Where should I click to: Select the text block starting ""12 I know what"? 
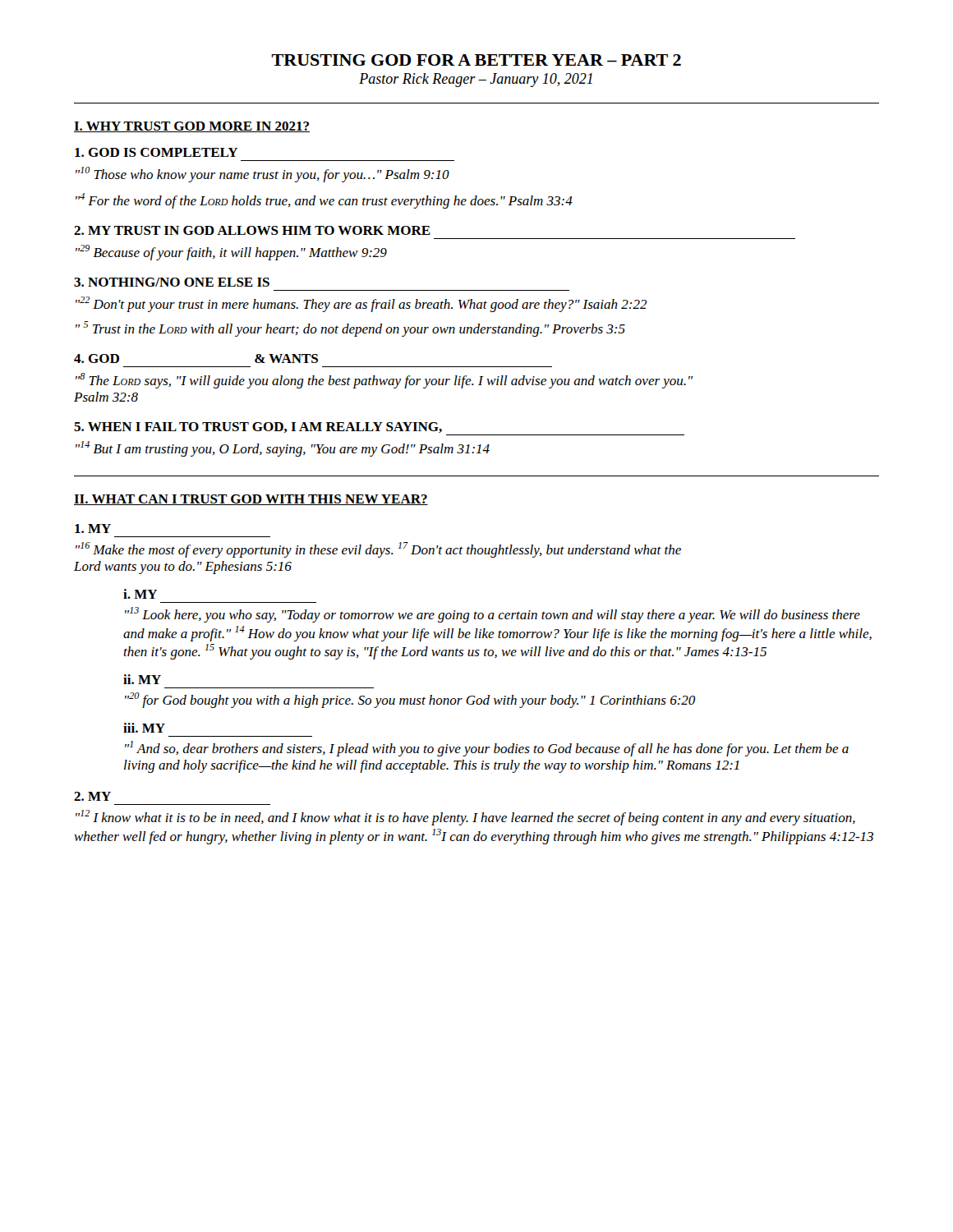pos(474,826)
